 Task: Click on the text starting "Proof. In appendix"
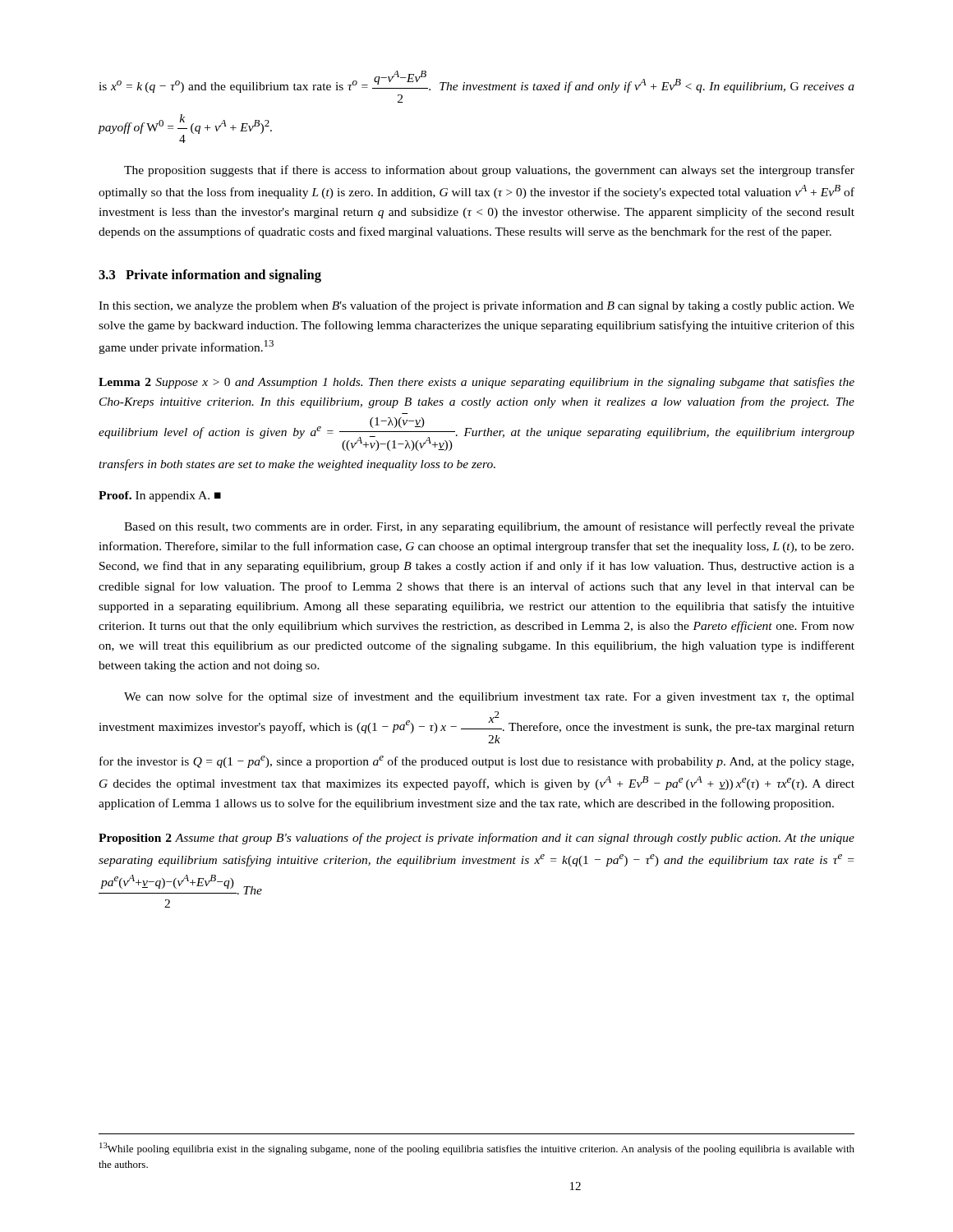[x=160, y=496]
